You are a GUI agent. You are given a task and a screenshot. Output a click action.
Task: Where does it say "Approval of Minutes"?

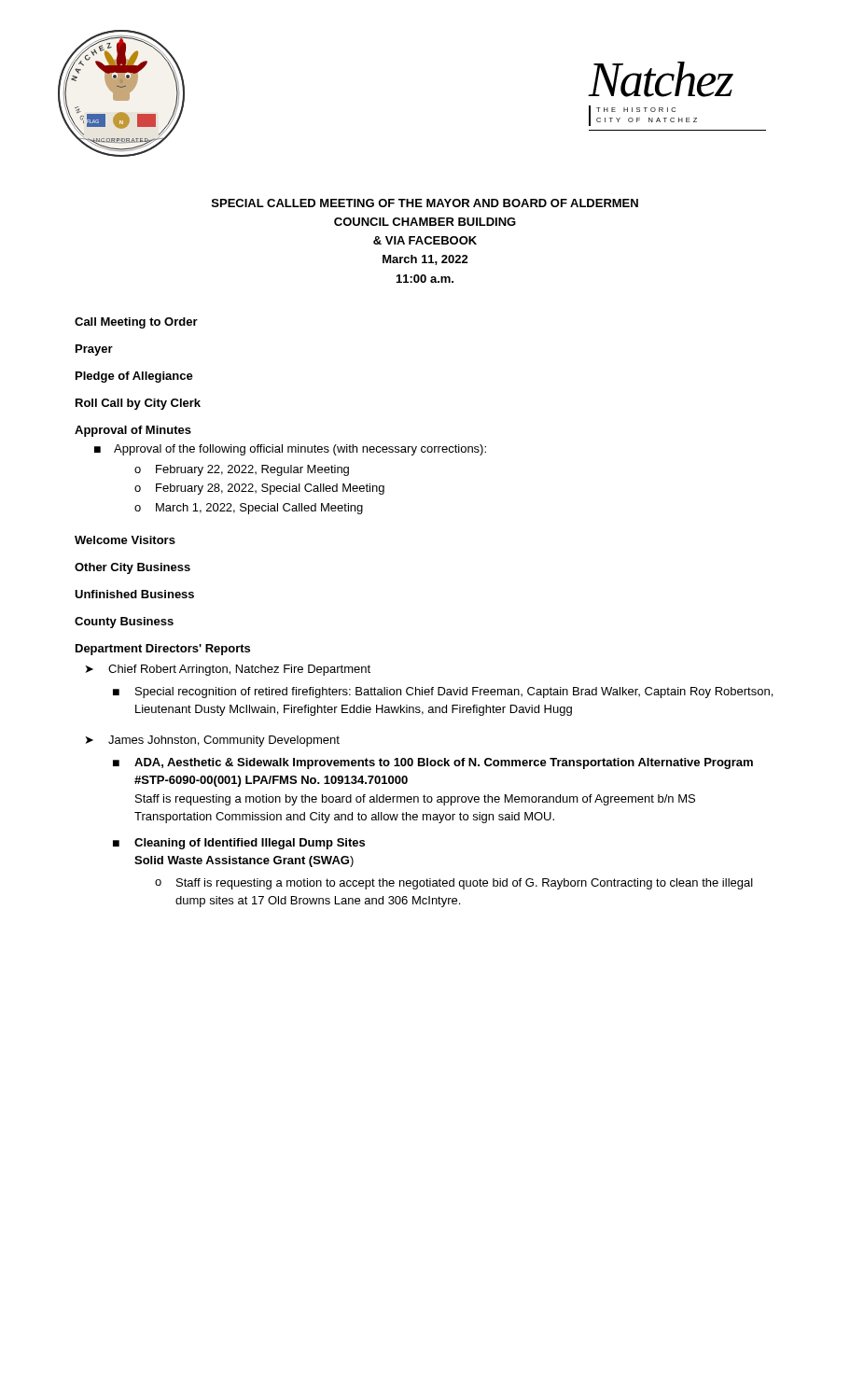click(x=133, y=430)
